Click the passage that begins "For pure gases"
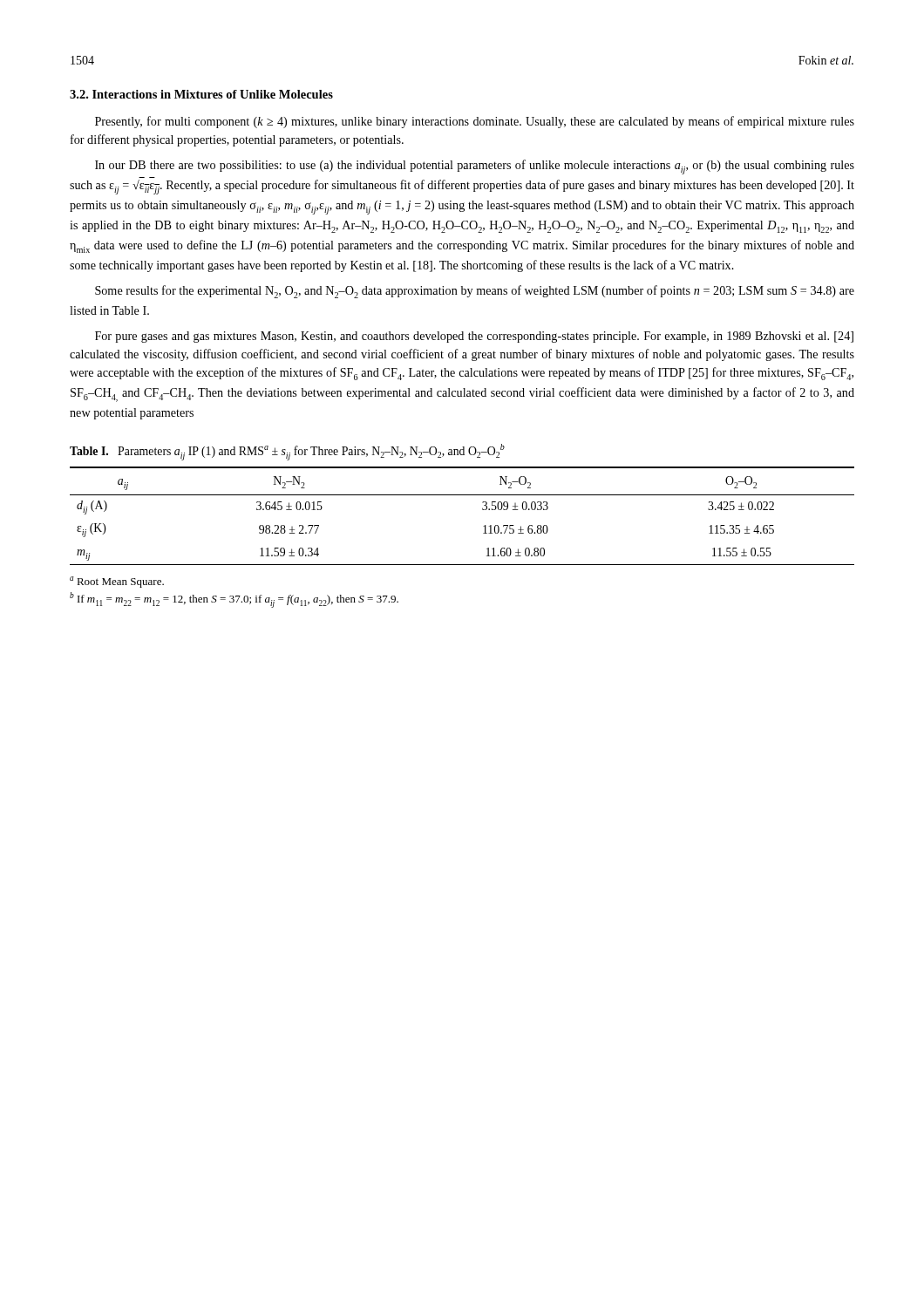The width and height of the screenshot is (924, 1308). pyautogui.click(x=462, y=374)
